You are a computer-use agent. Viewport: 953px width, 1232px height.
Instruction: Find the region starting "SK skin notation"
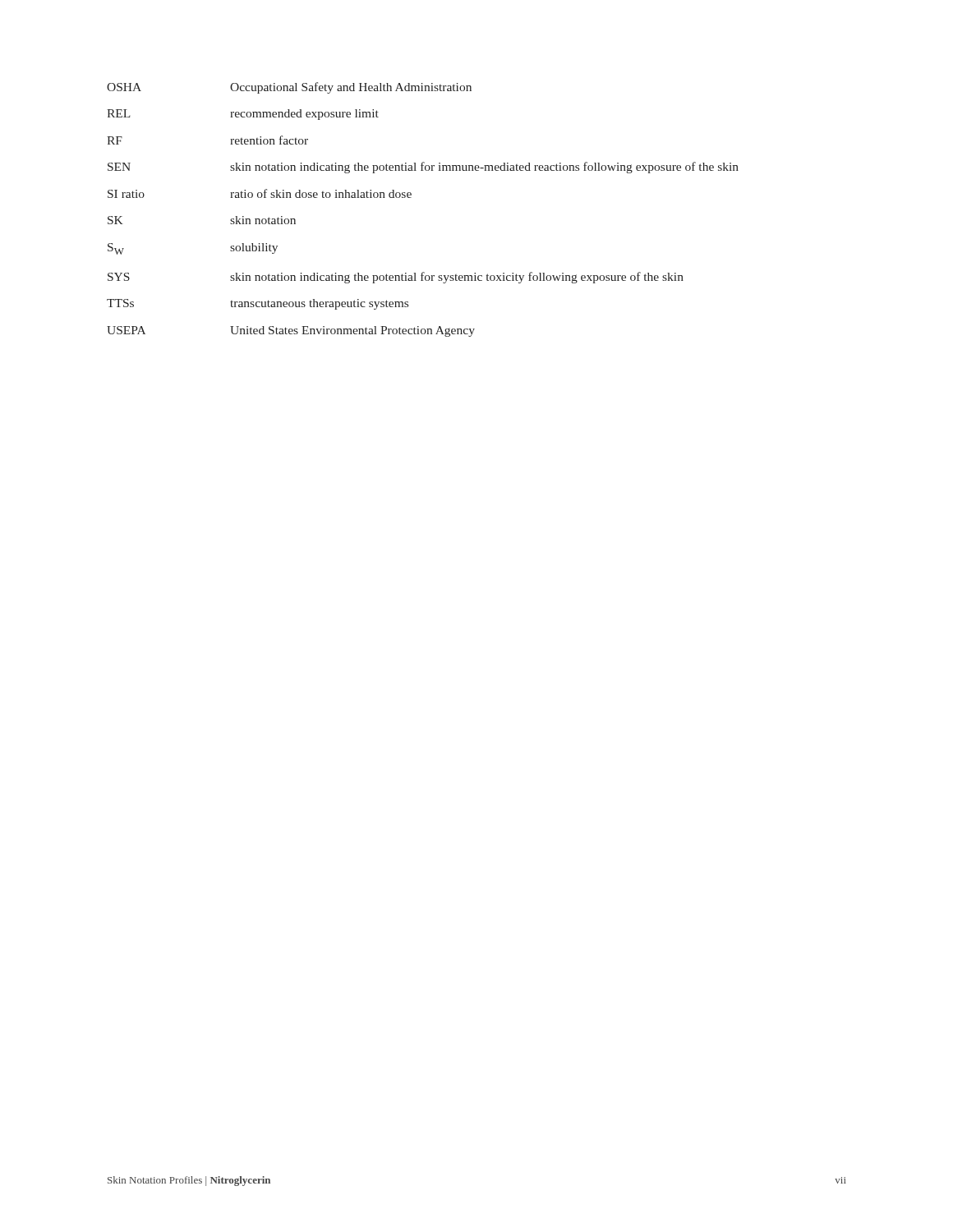(119, 220)
